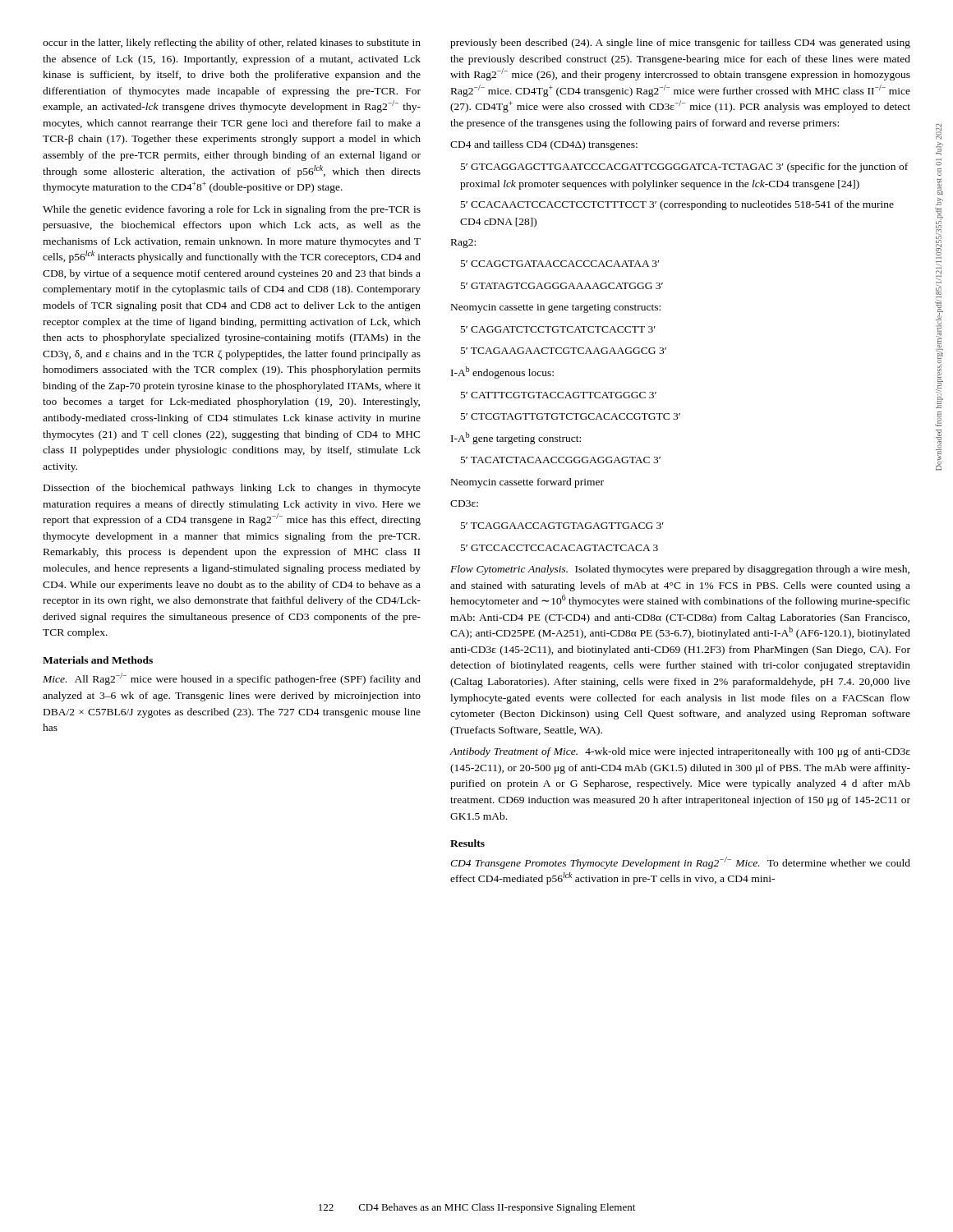953x1232 pixels.
Task: Find the text block containing "Flow Cytometric Analysis."
Action: (680, 649)
